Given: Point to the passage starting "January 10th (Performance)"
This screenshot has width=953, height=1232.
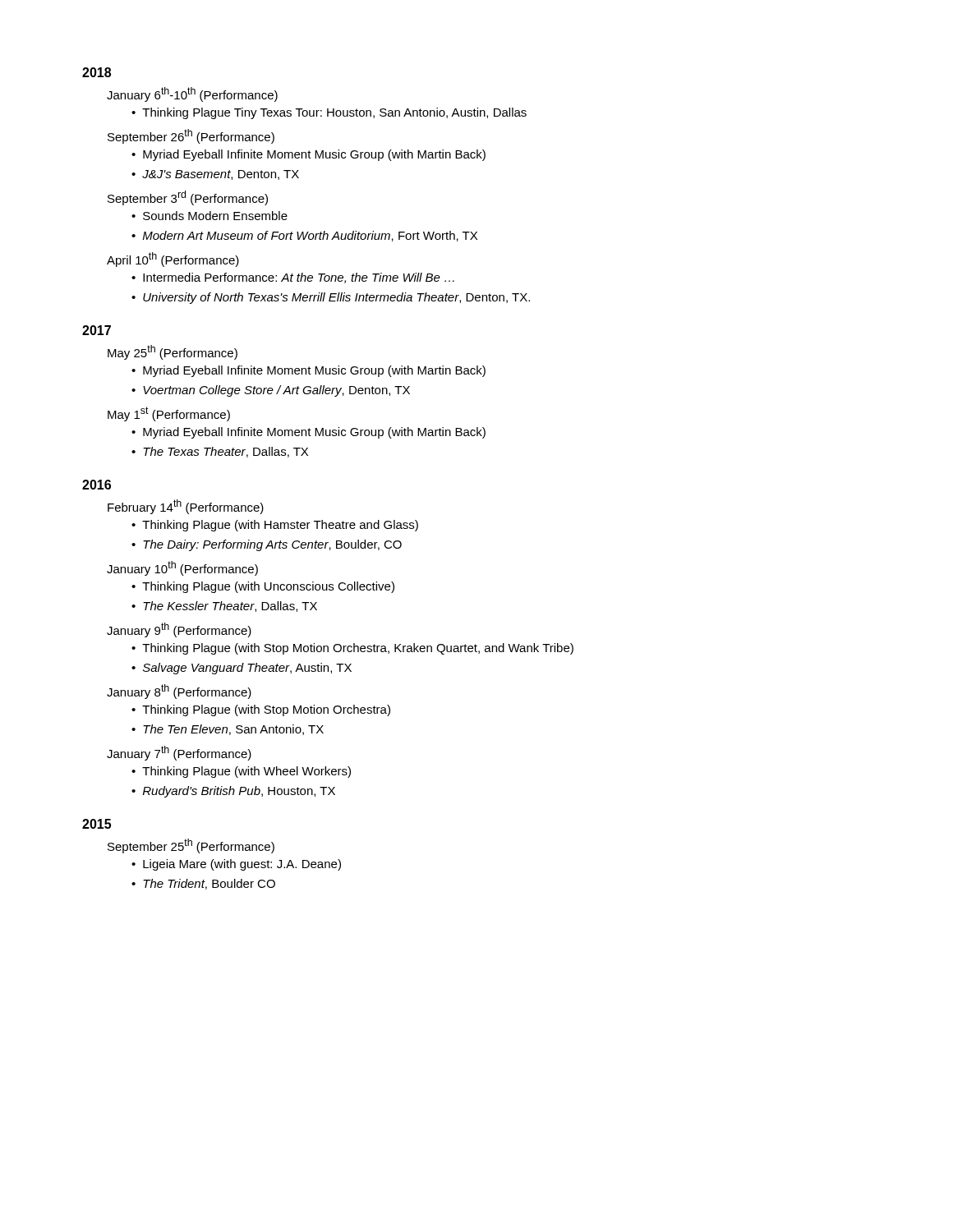Looking at the screenshot, I should (x=183, y=567).
